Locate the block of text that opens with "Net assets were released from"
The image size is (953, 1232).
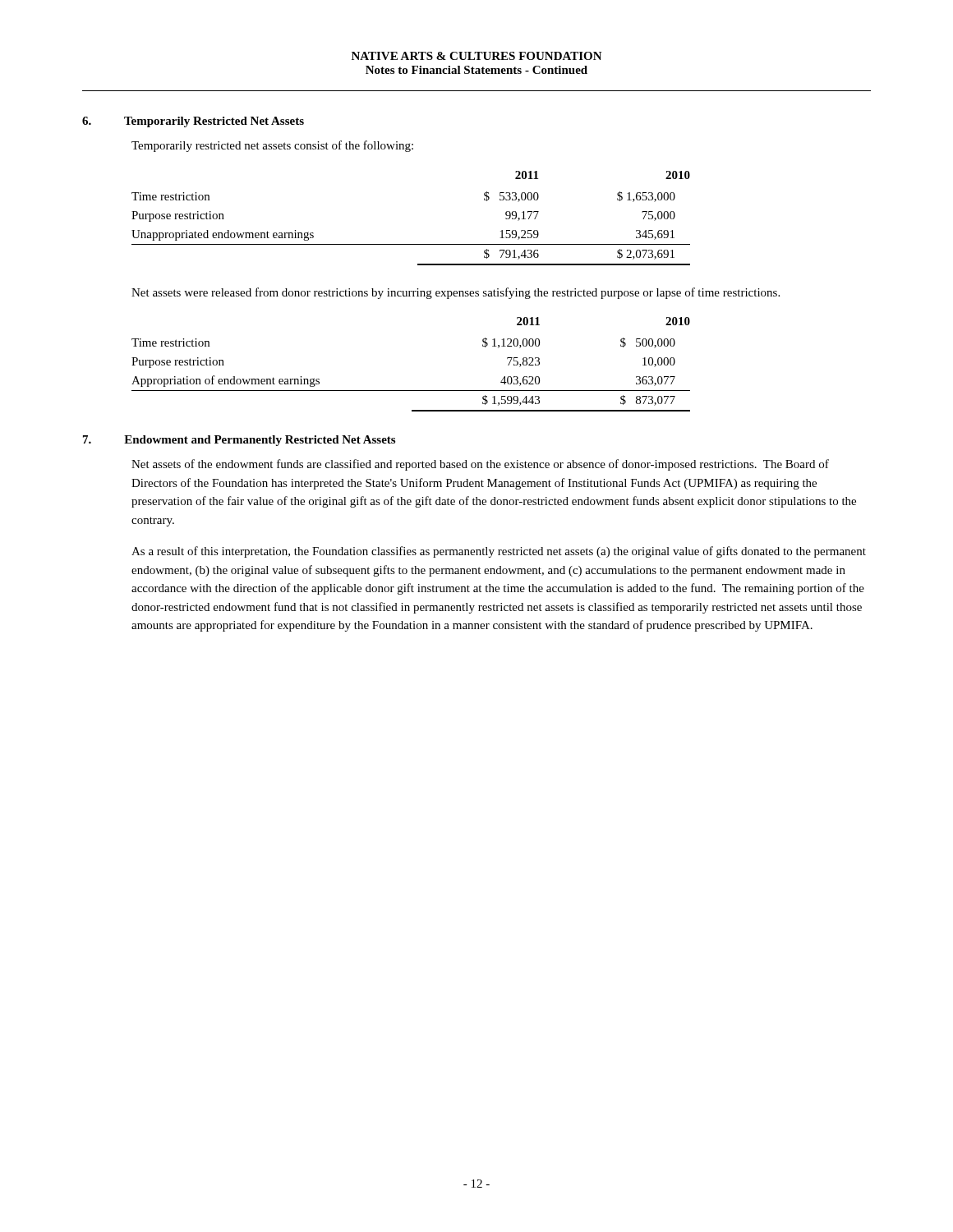pos(456,292)
